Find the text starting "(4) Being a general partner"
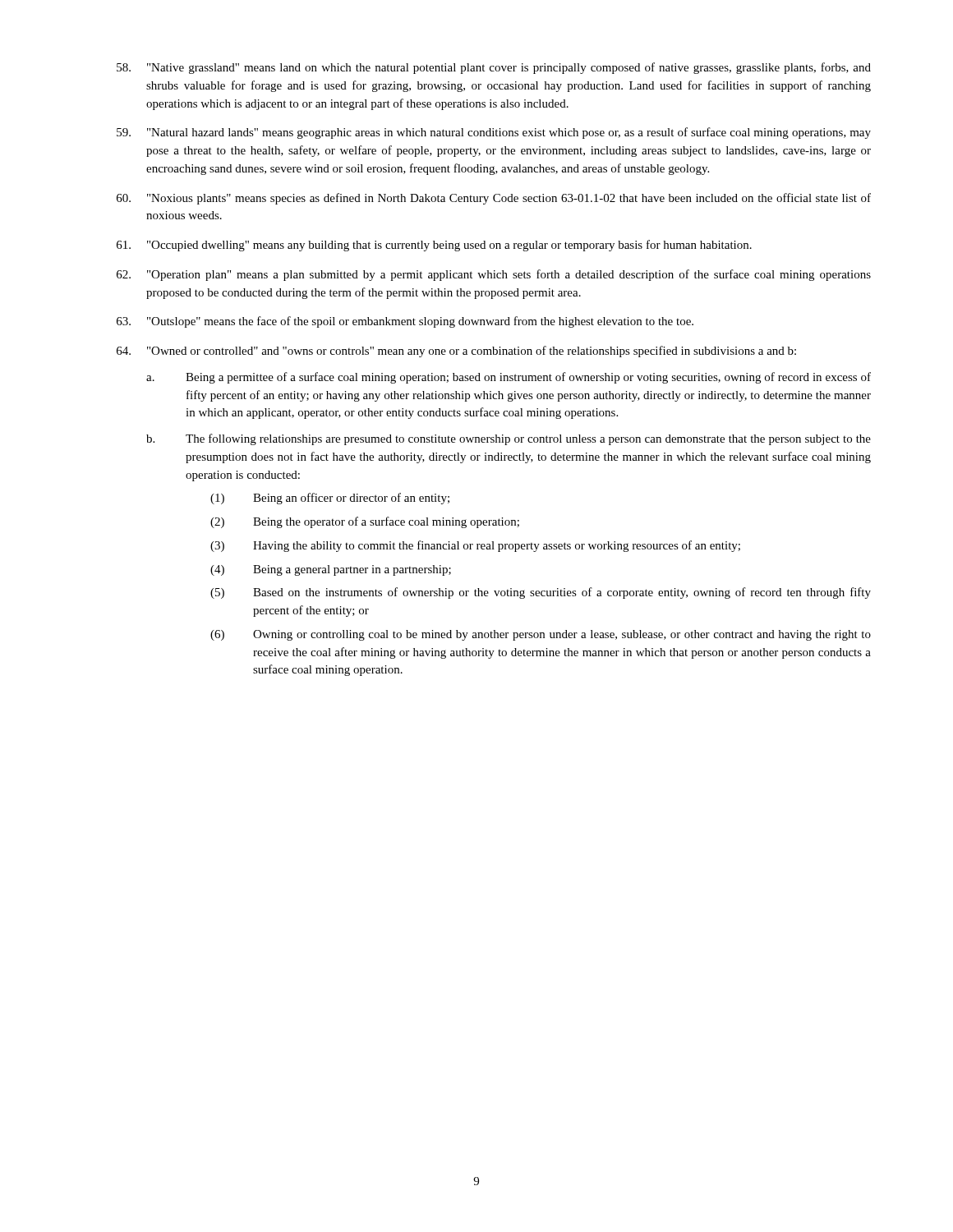 pyautogui.click(x=331, y=570)
